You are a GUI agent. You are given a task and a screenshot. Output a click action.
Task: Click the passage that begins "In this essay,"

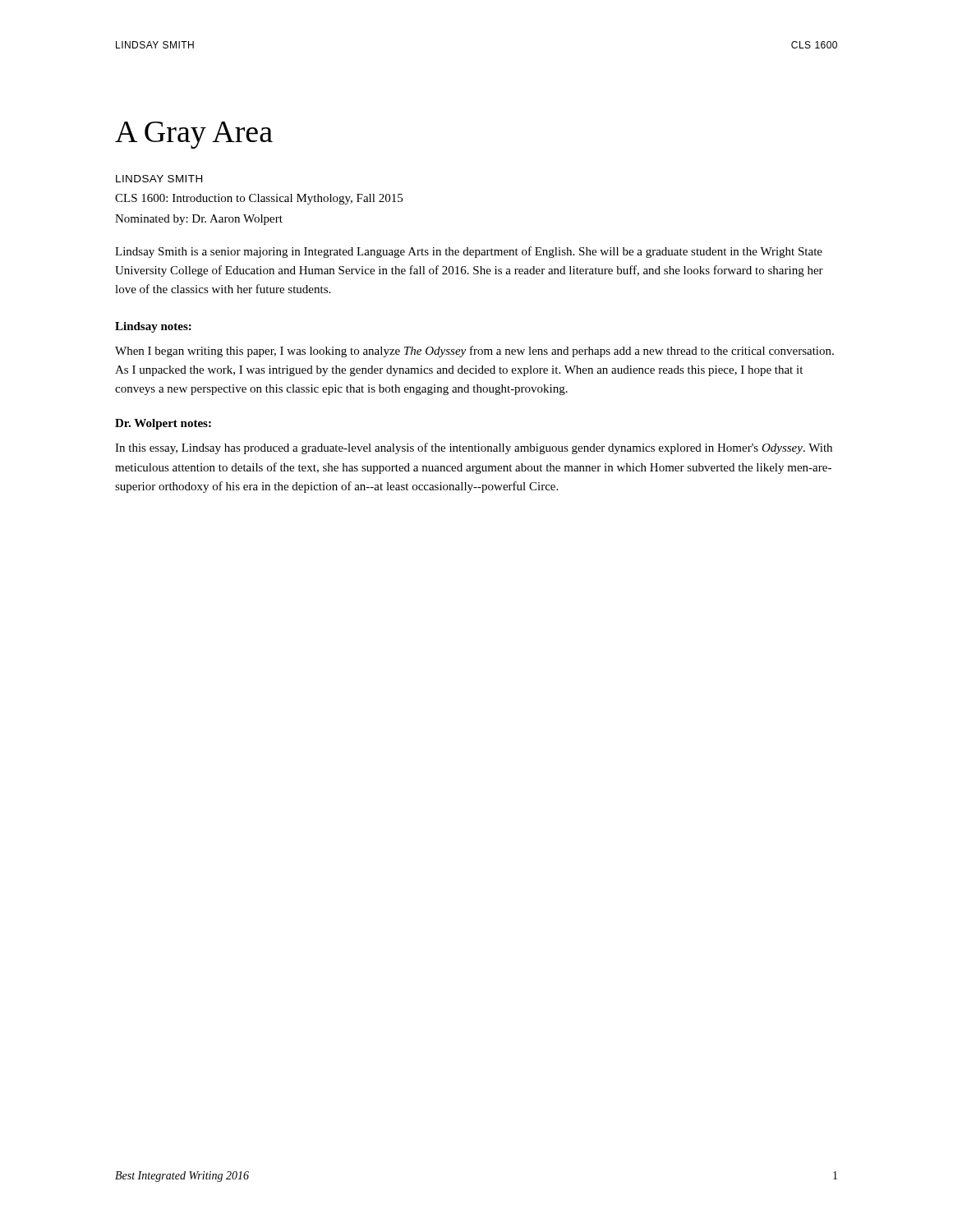pos(474,467)
